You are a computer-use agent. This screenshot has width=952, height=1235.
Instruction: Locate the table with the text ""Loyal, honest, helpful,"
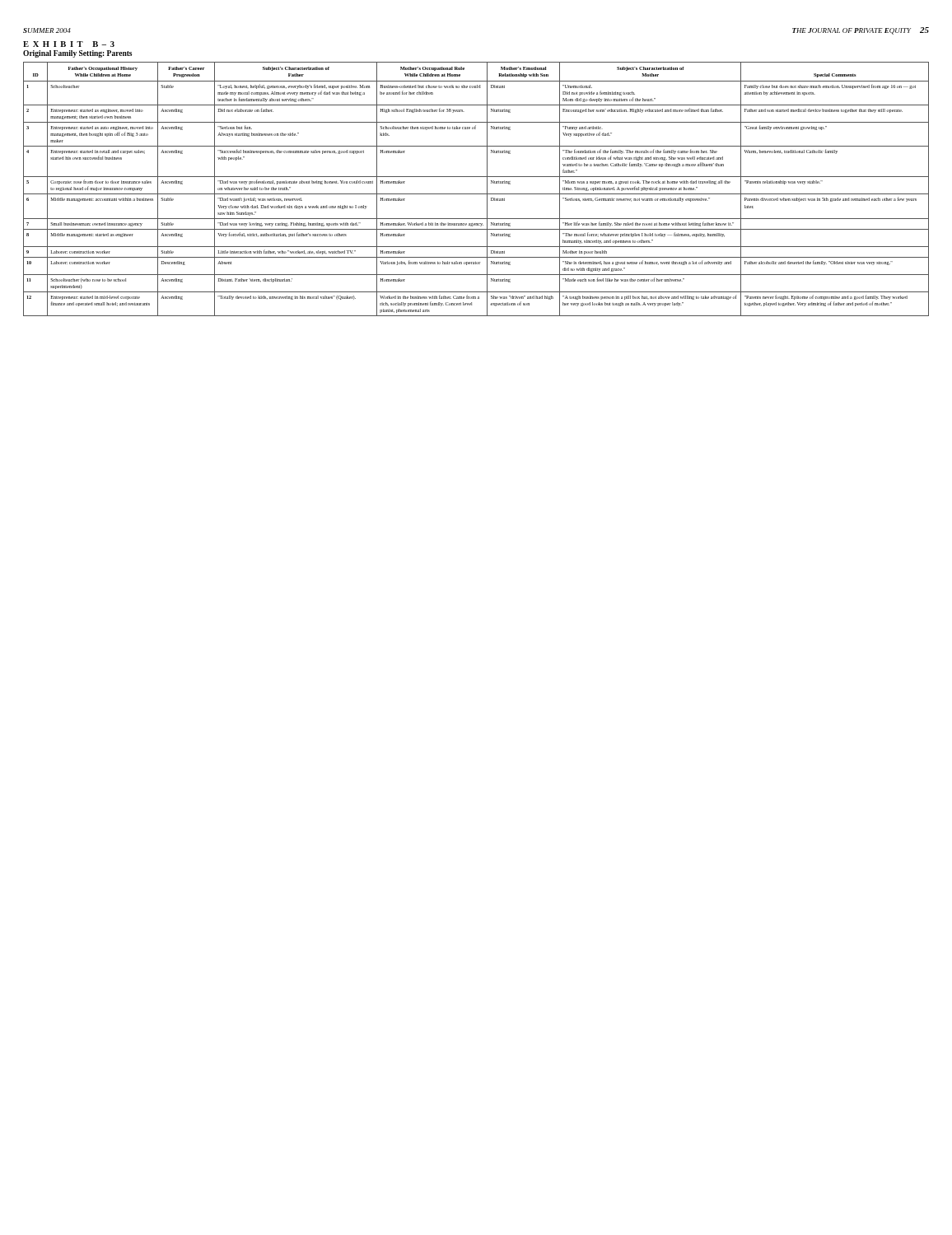pyautogui.click(x=476, y=189)
